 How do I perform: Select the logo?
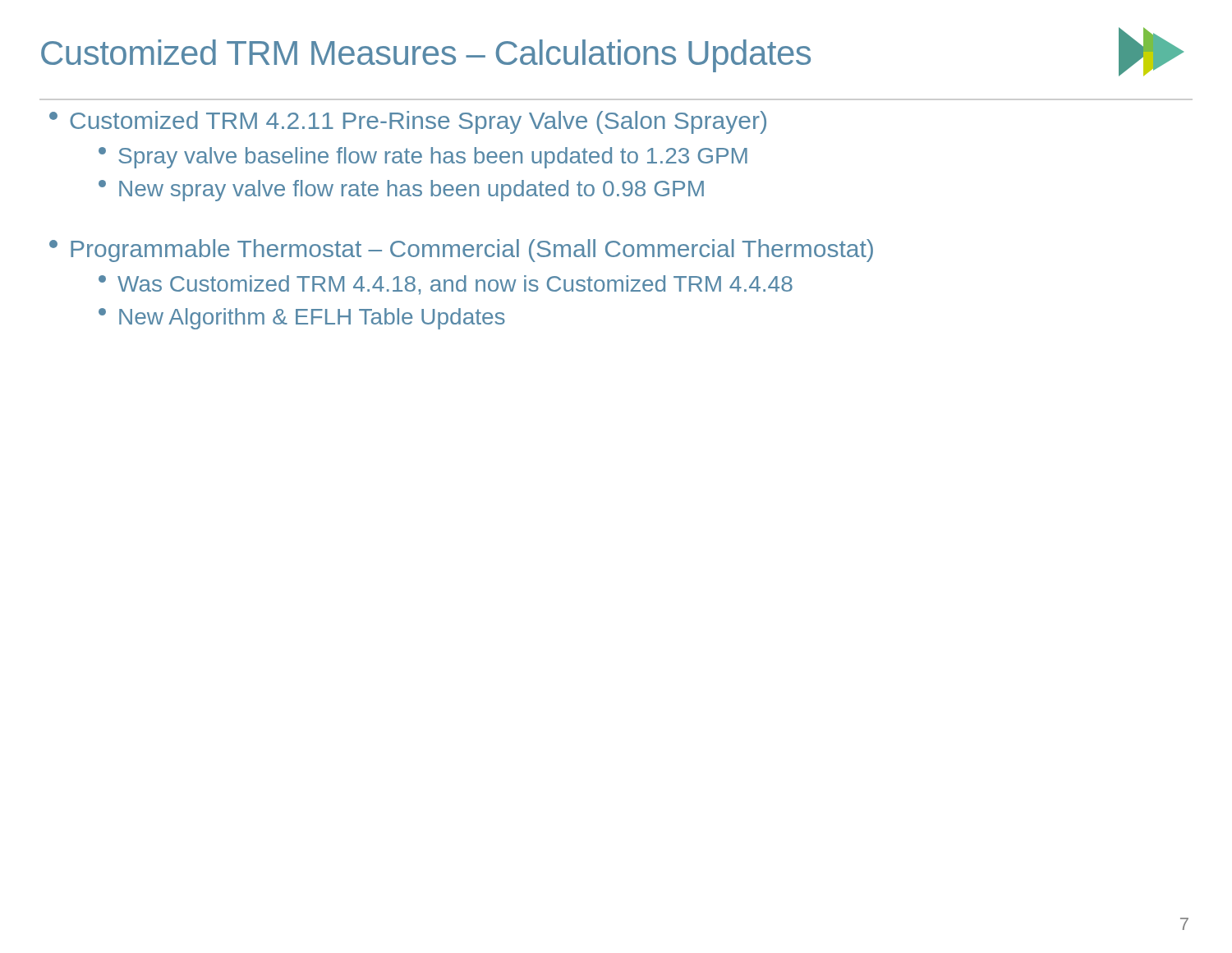pyautogui.click(x=1156, y=53)
